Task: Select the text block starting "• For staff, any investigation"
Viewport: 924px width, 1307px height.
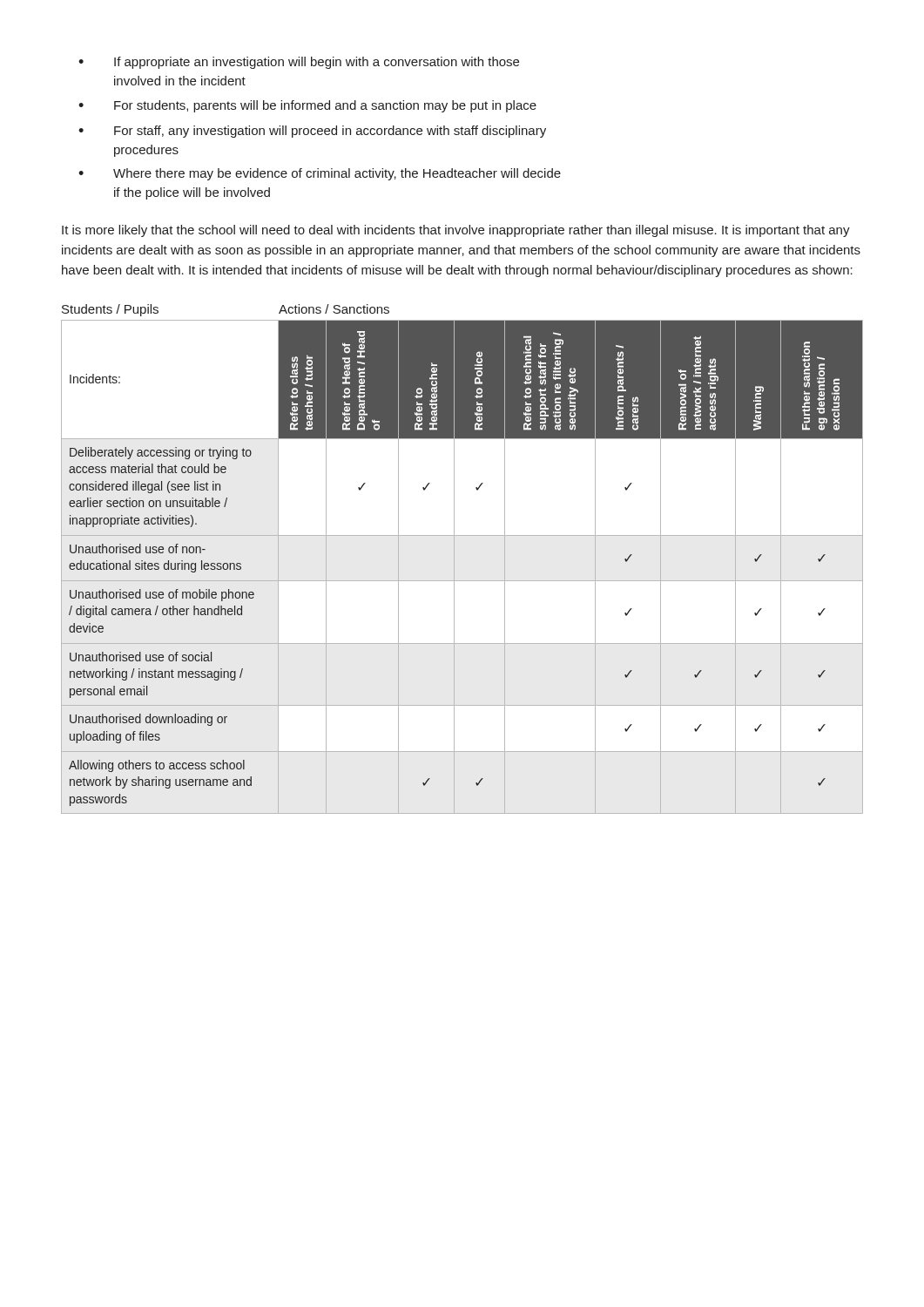Action: [x=304, y=140]
